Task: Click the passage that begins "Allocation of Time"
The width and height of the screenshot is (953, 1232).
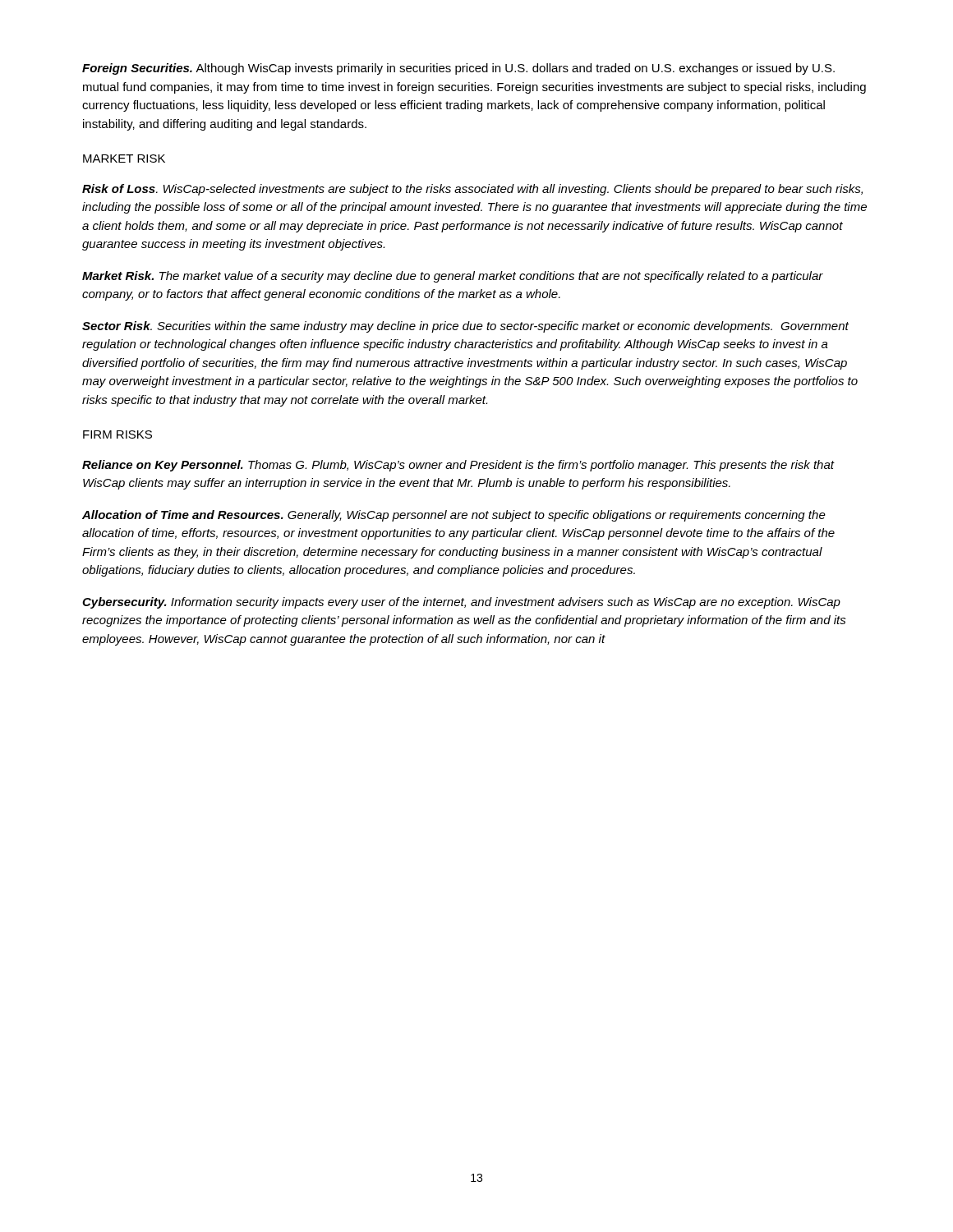Action: 476,542
